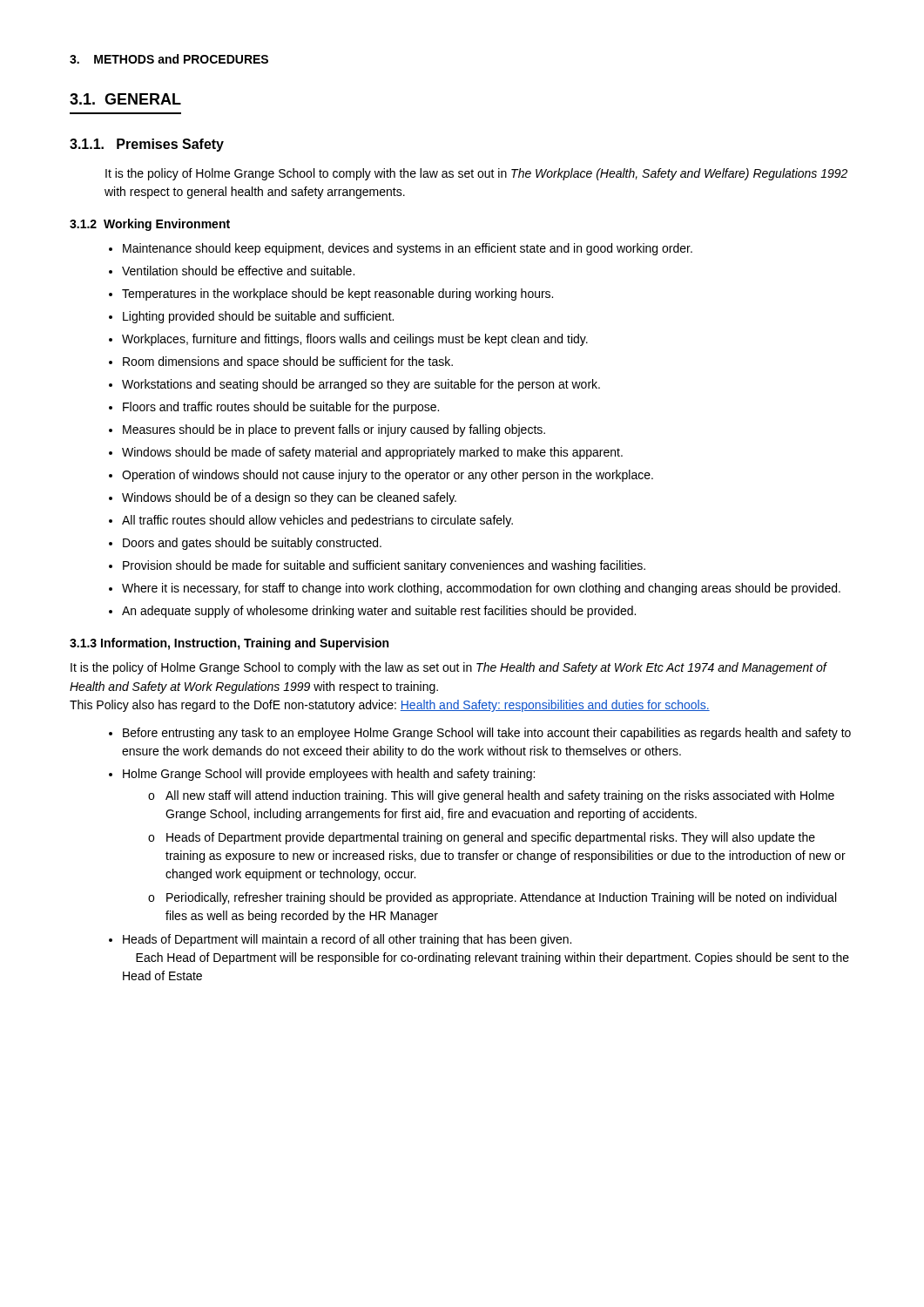Click on the text starting "Periodically, refresher training should be provided as"
Screen dimensions: 1307x924
501,907
